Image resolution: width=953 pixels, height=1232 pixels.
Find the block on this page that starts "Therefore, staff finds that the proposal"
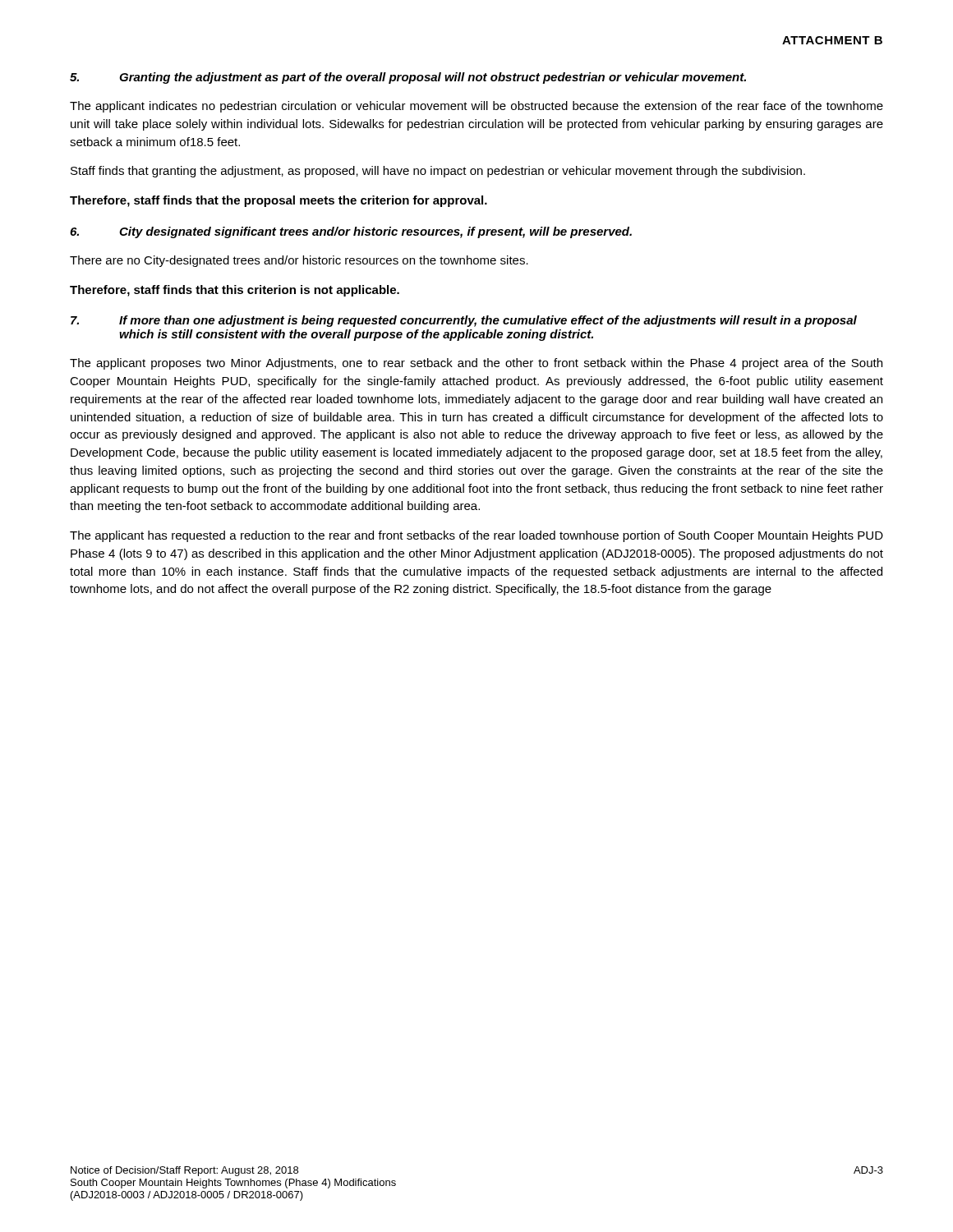[279, 200]
